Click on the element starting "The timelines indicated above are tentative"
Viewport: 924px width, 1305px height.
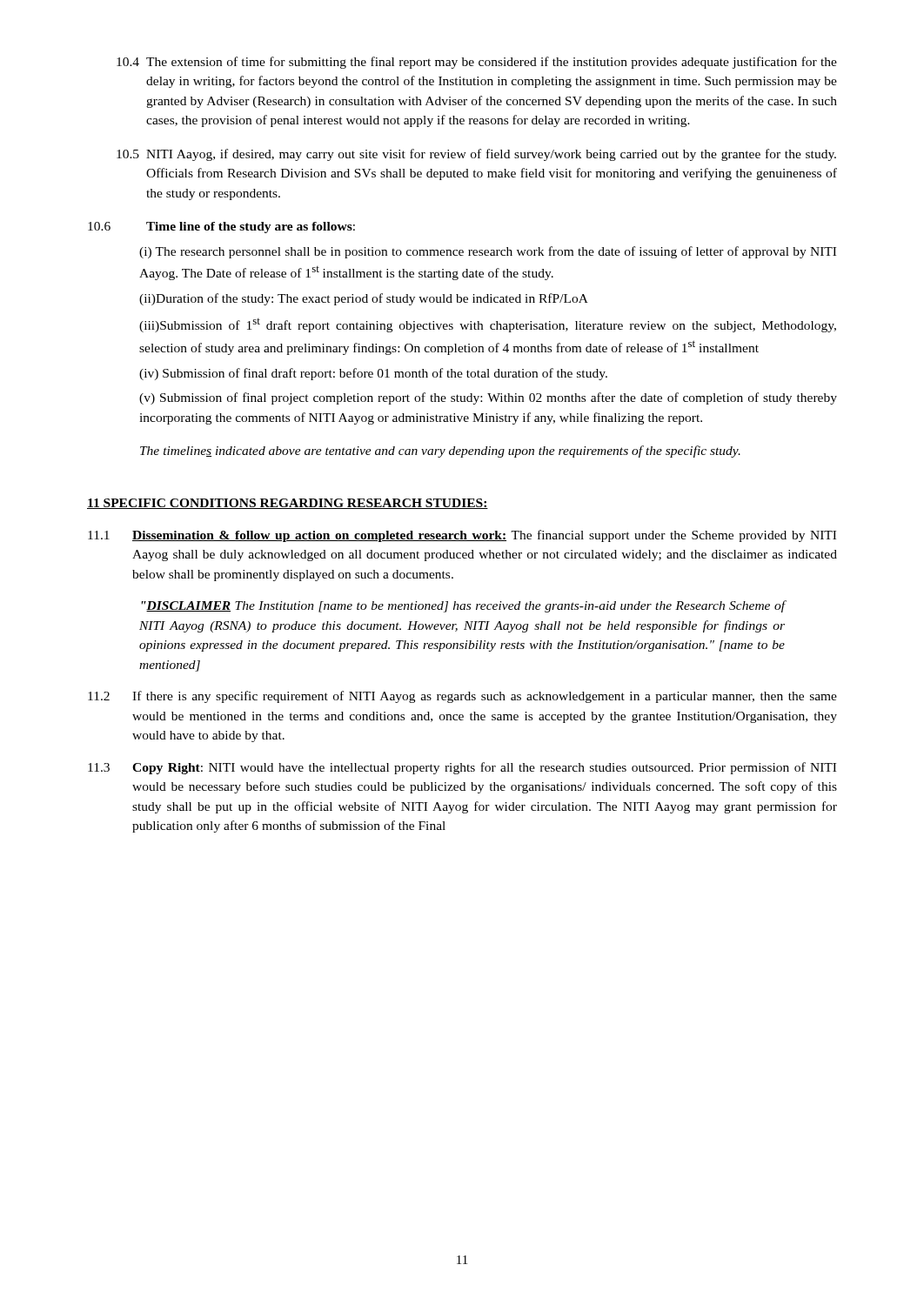coord(440,450)
